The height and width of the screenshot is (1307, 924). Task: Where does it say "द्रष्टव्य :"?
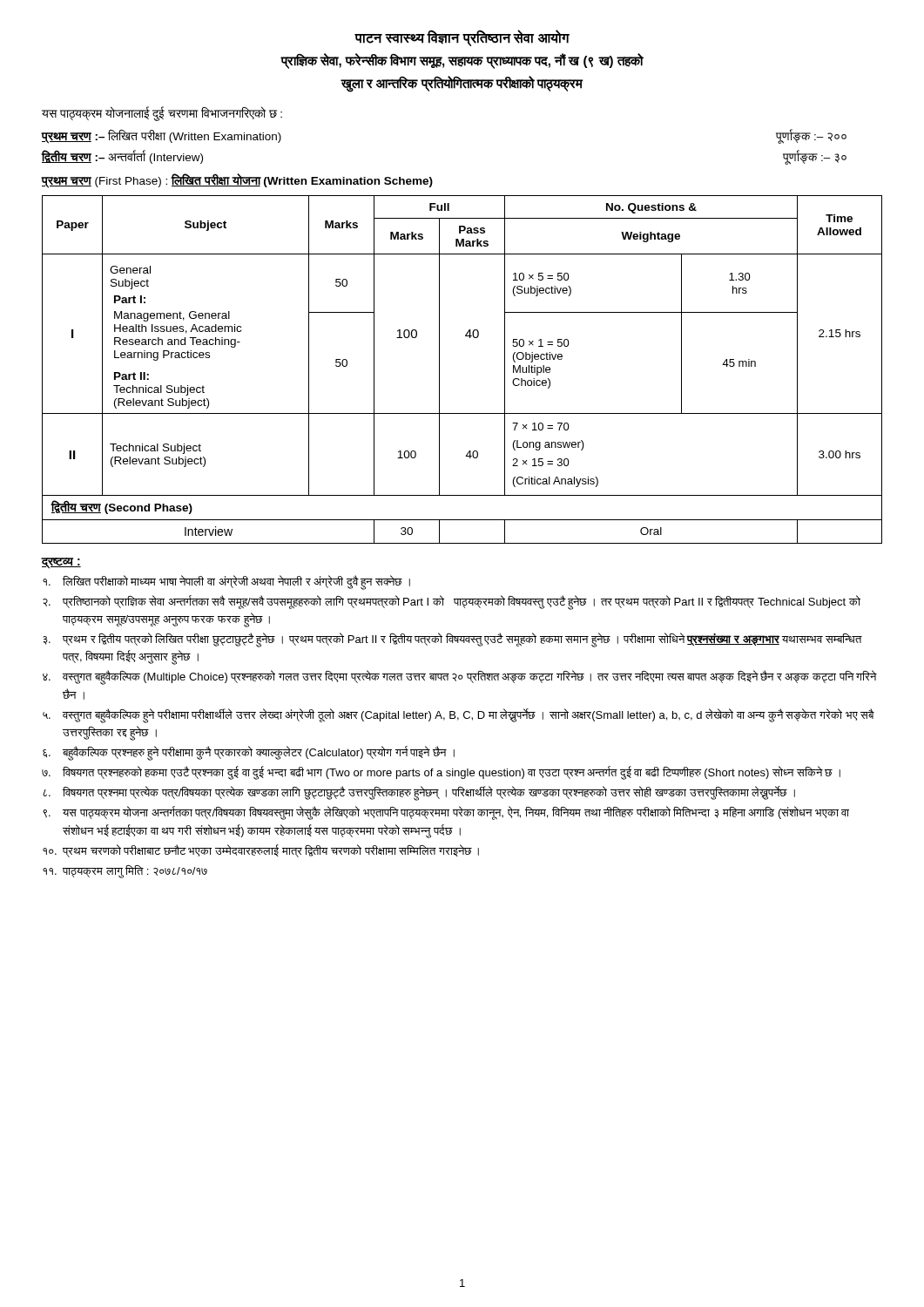click(x=61, y=561)
